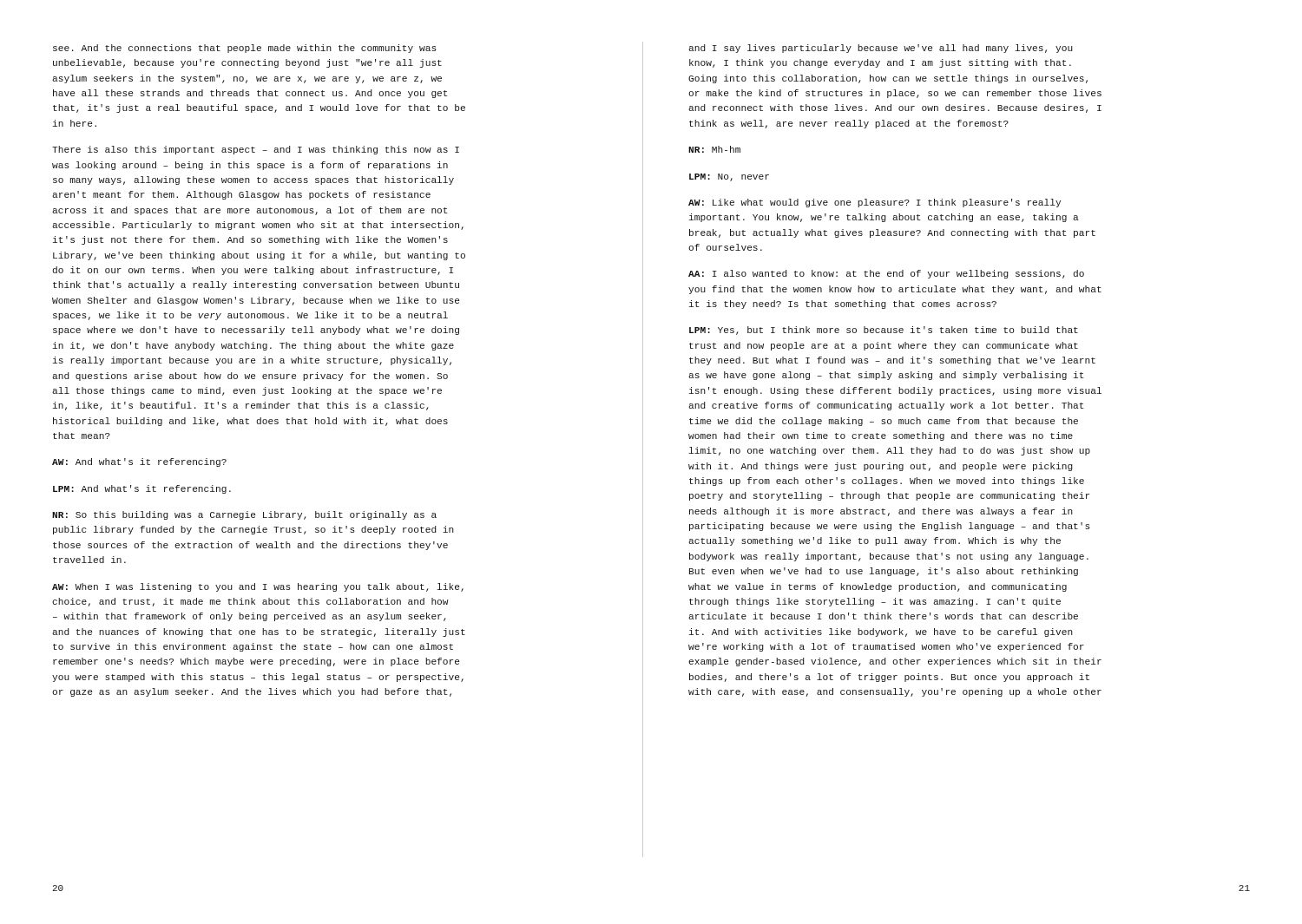Find the text block with the text "see. And the connections that"
Viewport: 1302px width, 924px height.
(259, 86)
